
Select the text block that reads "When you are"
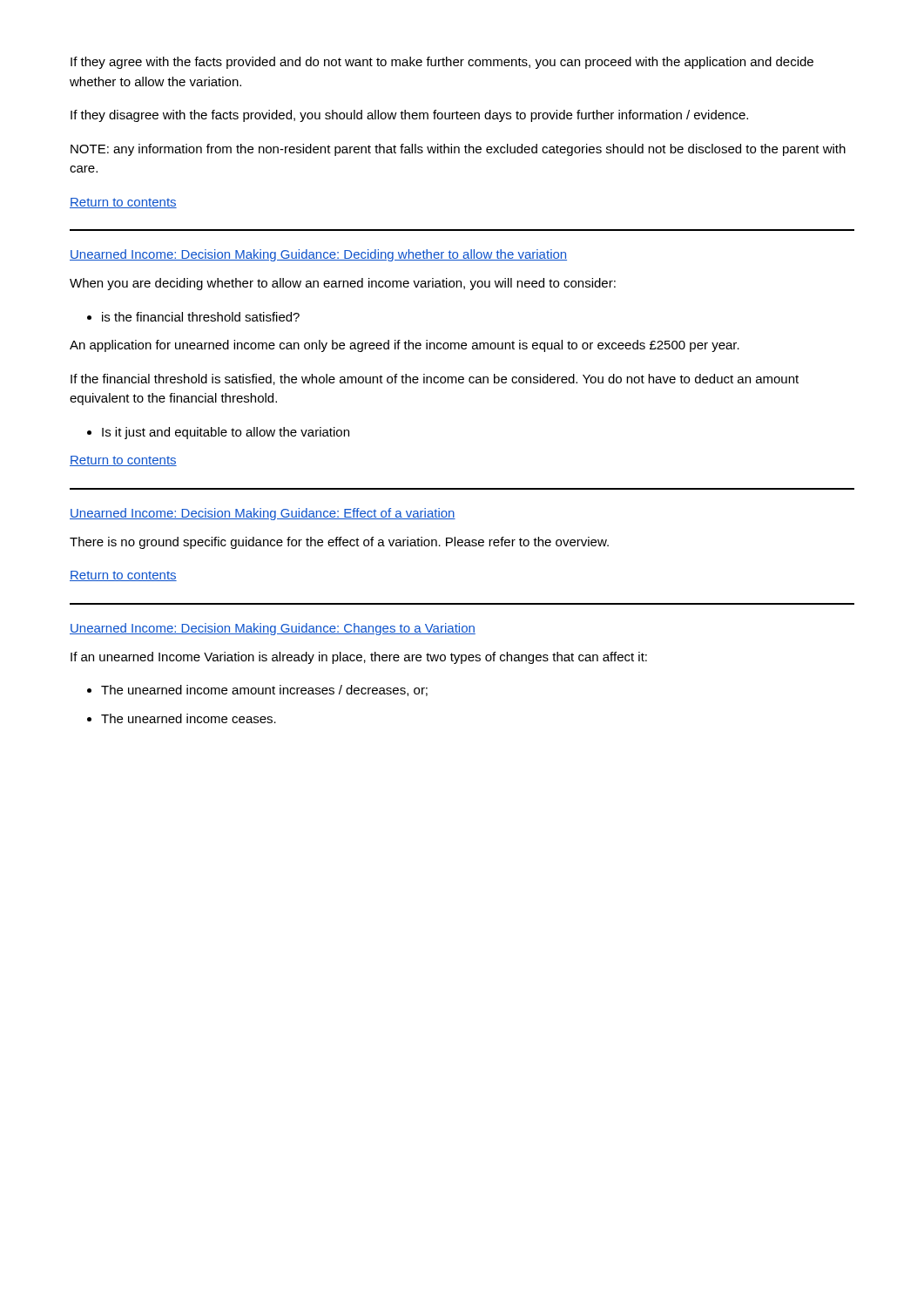click(x=343, y=283)
